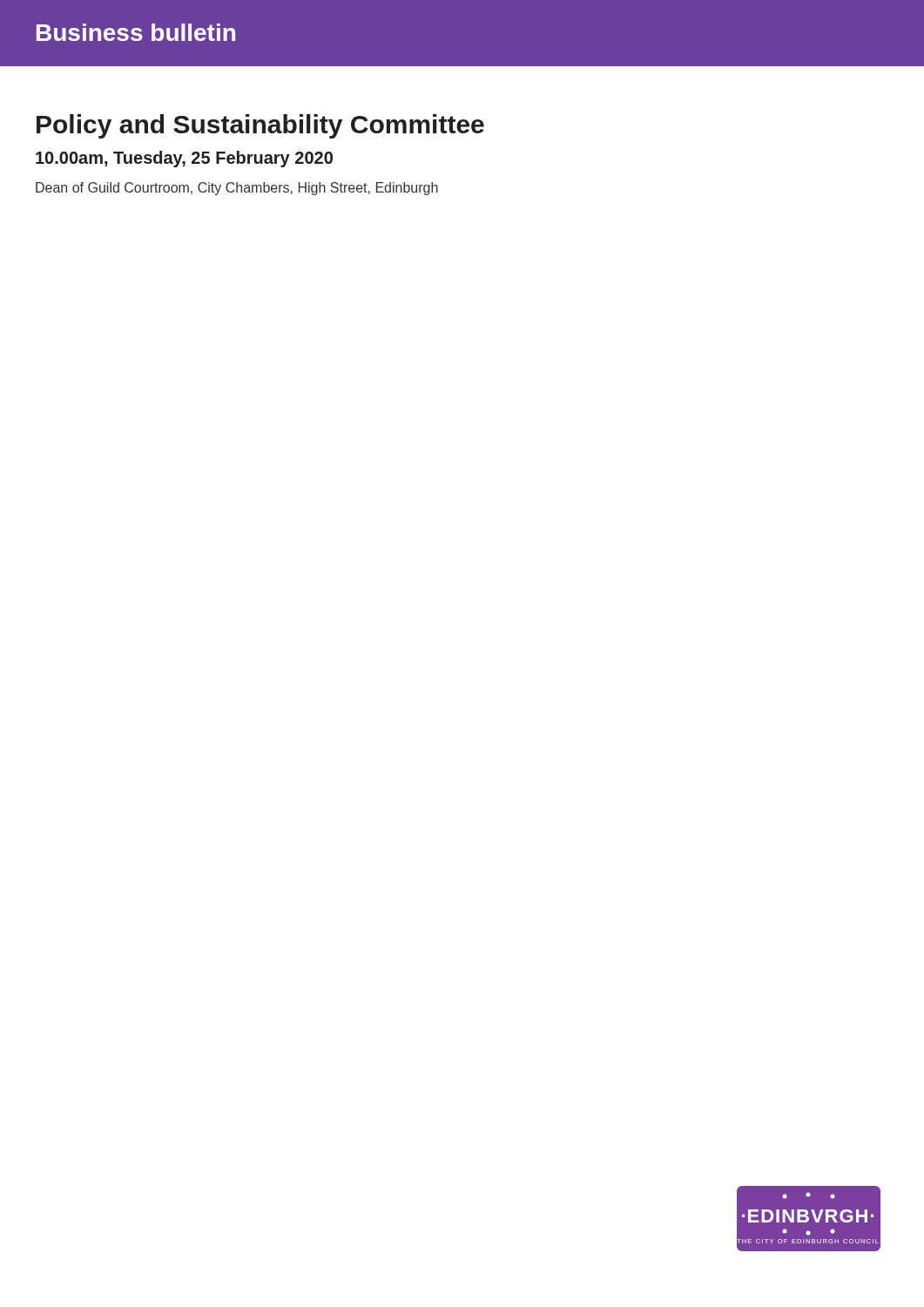Find the logo

pyautogui.click(x=809, y=1220)
